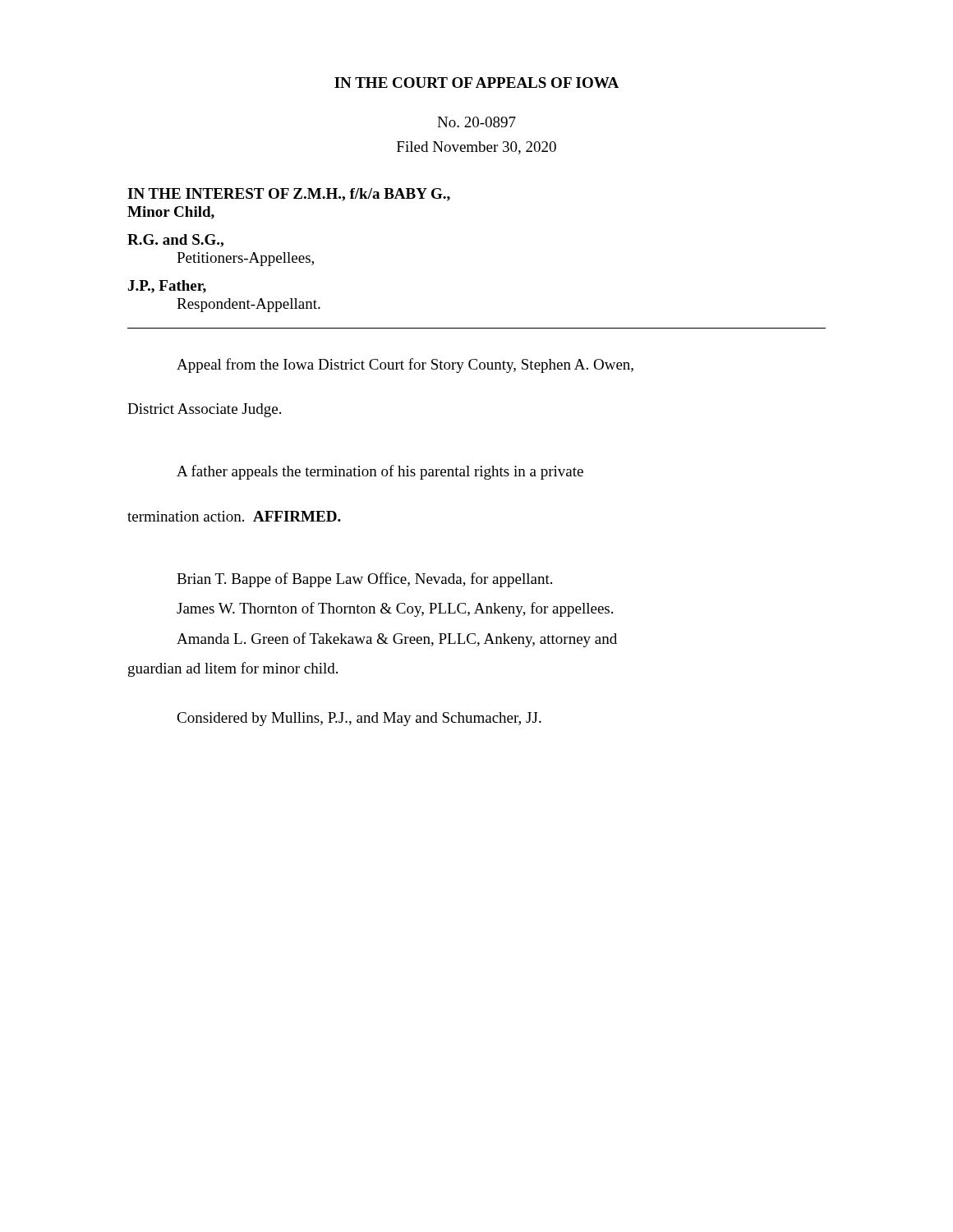Click where it says "No. 20-0897 Filed November 30, 2020"
The width and height of the screenshot is (953, 1232).
[x=476, y=134]
